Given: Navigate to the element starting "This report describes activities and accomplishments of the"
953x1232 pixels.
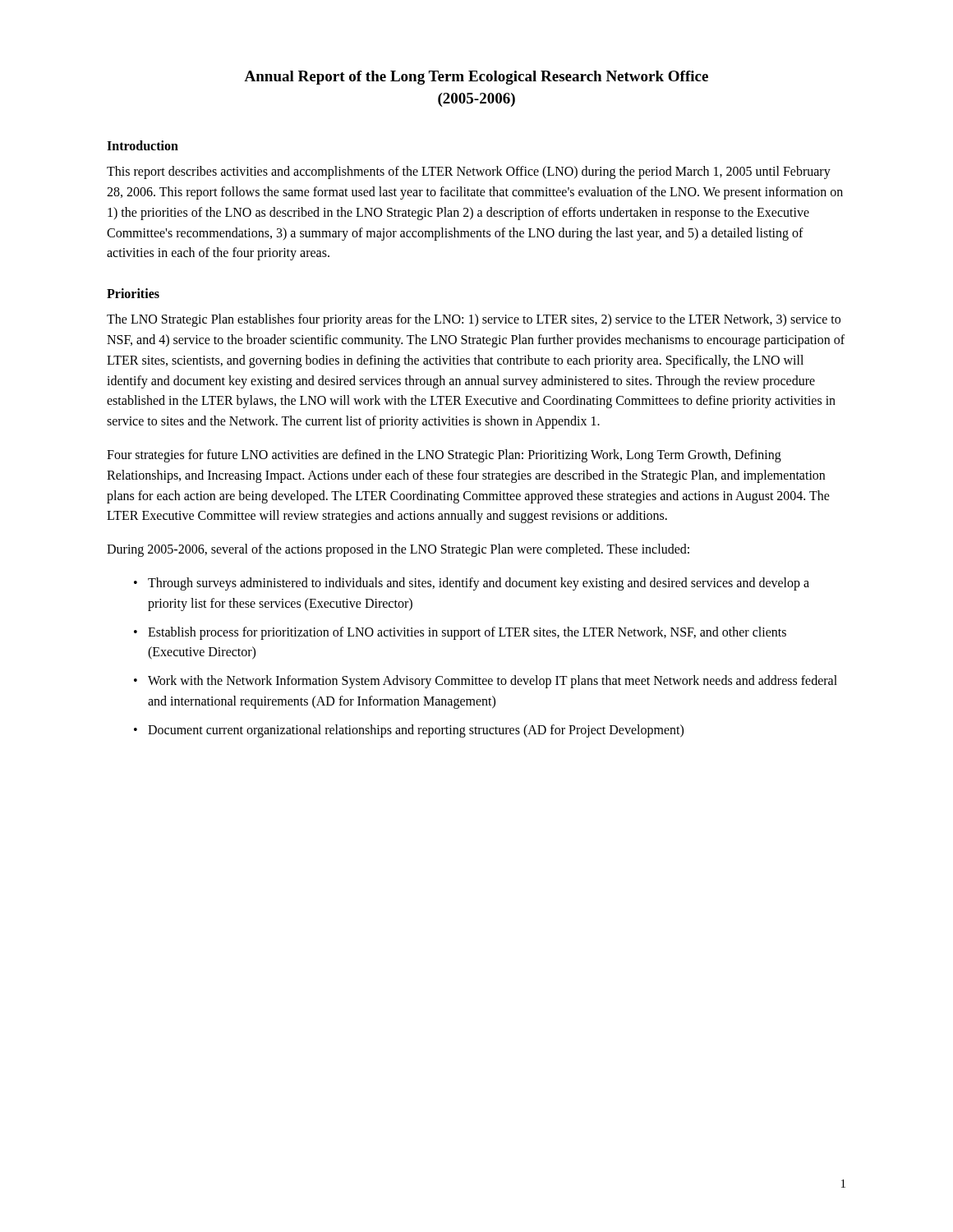Looking at the screenshot, I should click(x=475, y=212).
